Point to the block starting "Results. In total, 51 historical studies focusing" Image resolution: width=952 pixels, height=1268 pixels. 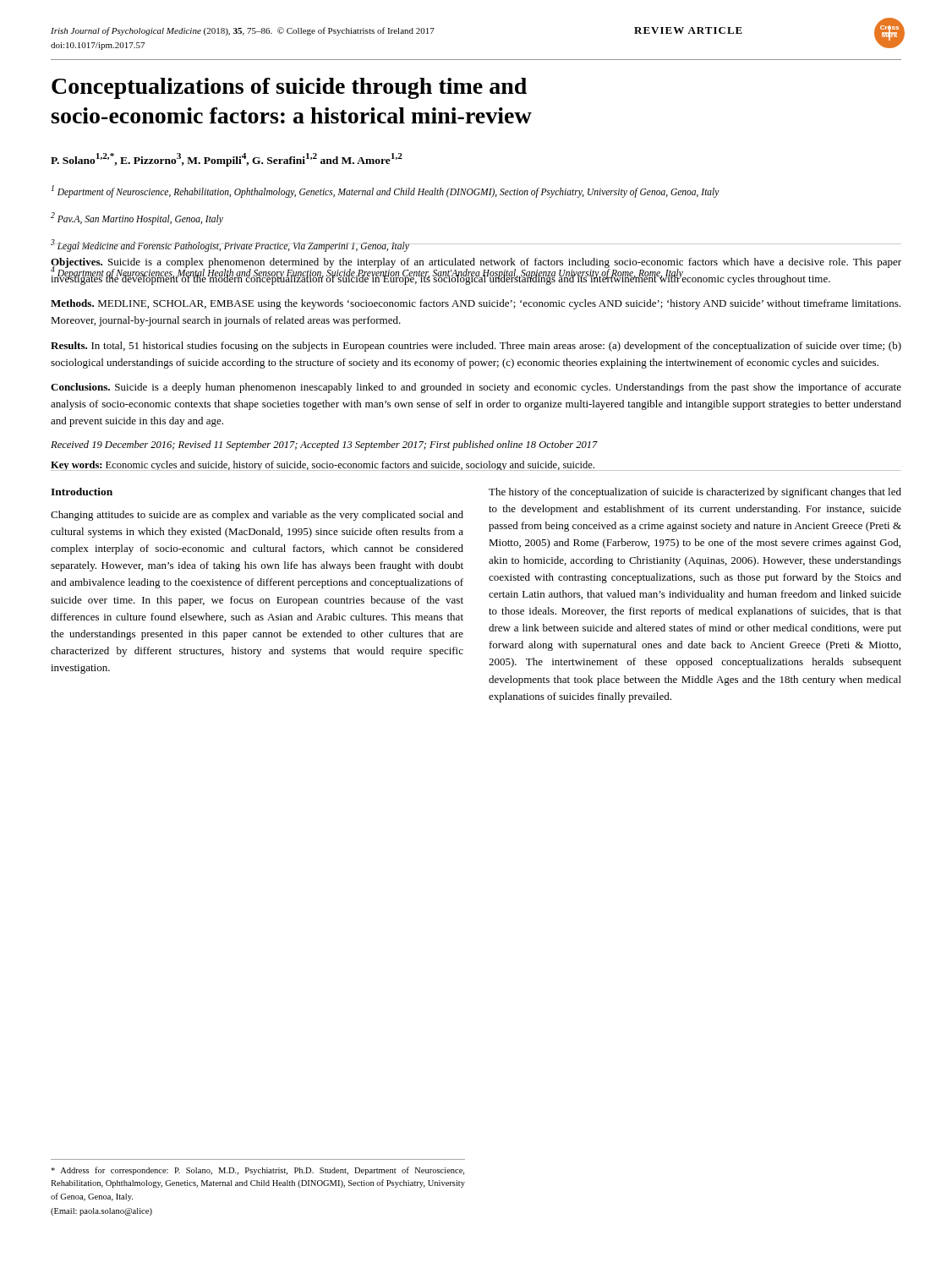coord(476,353)
